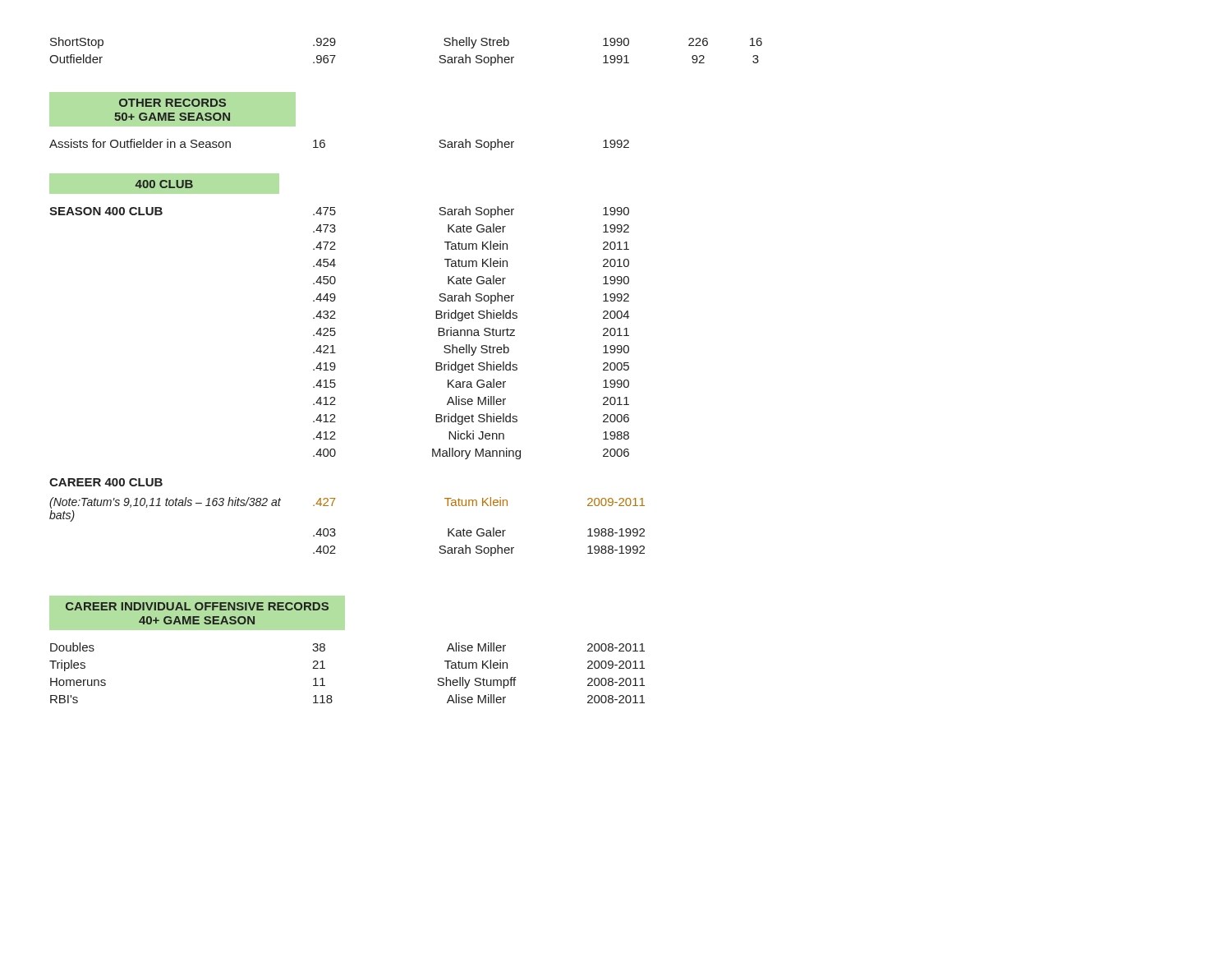Locate the text containing "ShortStop .929 Shelly Streb 1990 226 16"
Image resolution: width=1232 pixels, height=953 pixels.
coord(78,42)
